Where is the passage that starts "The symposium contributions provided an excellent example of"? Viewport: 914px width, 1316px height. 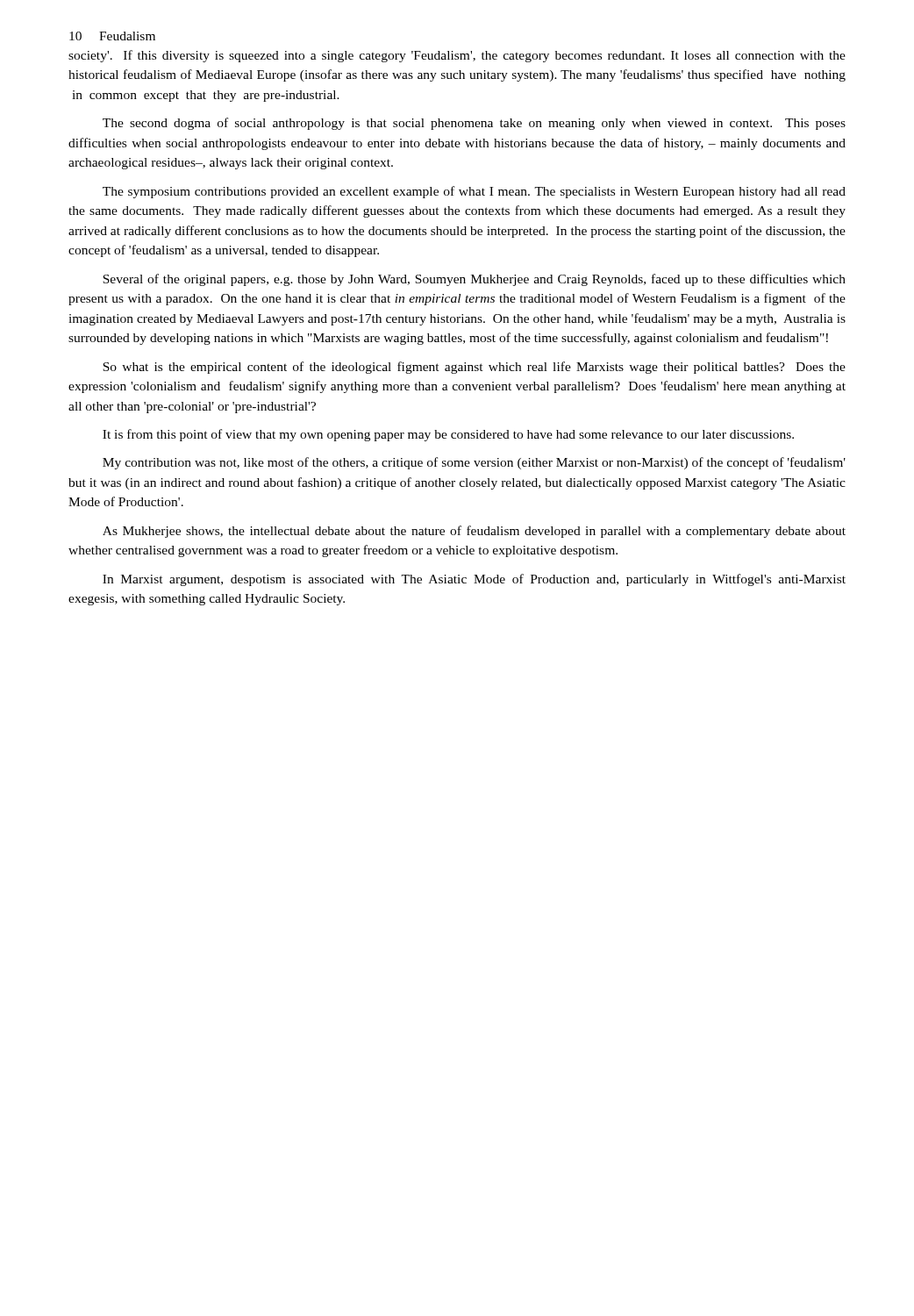click(x=457, y=221)
